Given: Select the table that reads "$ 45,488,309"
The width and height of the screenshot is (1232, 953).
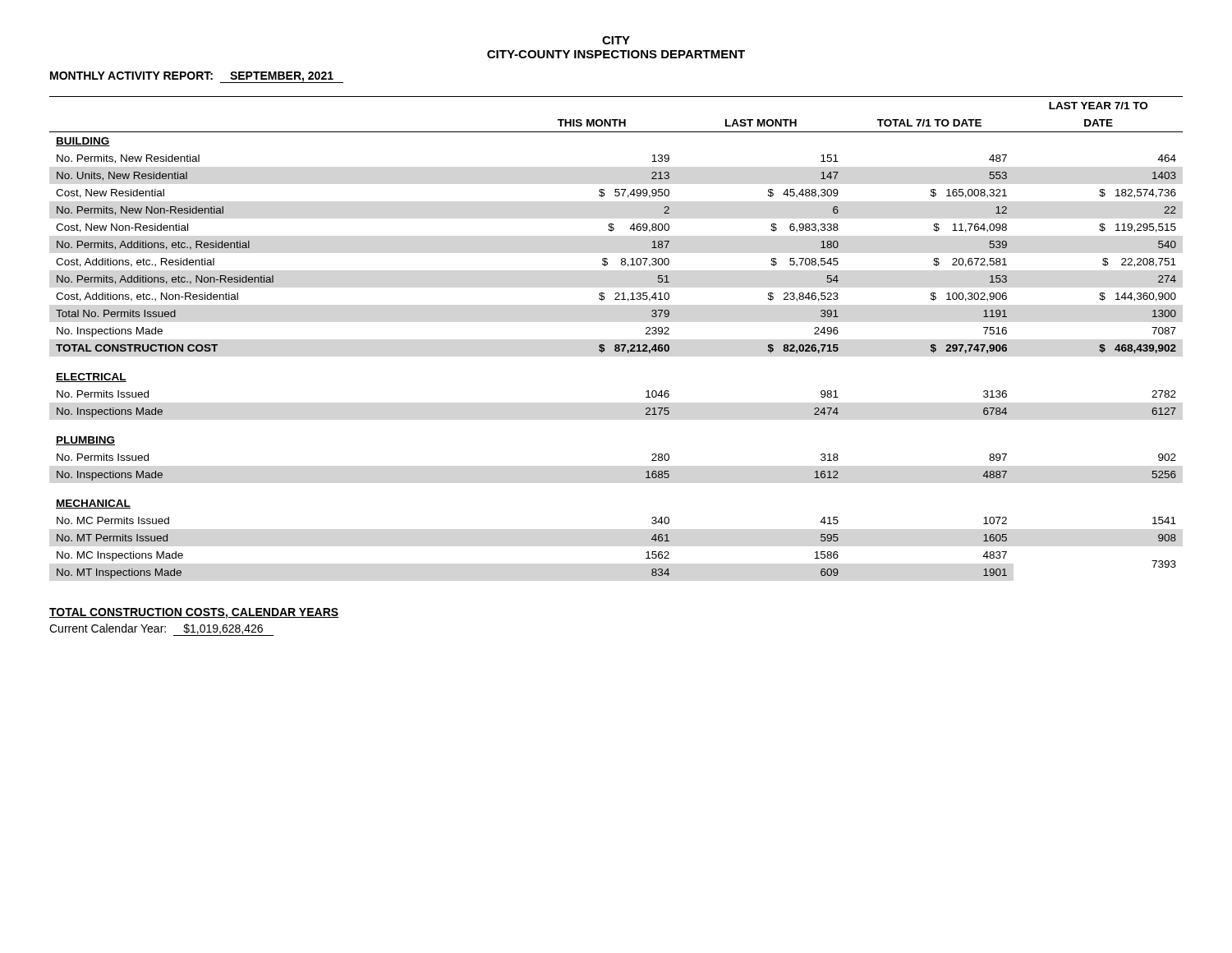Looking at the screenshot, I should [x=616, y=339].
